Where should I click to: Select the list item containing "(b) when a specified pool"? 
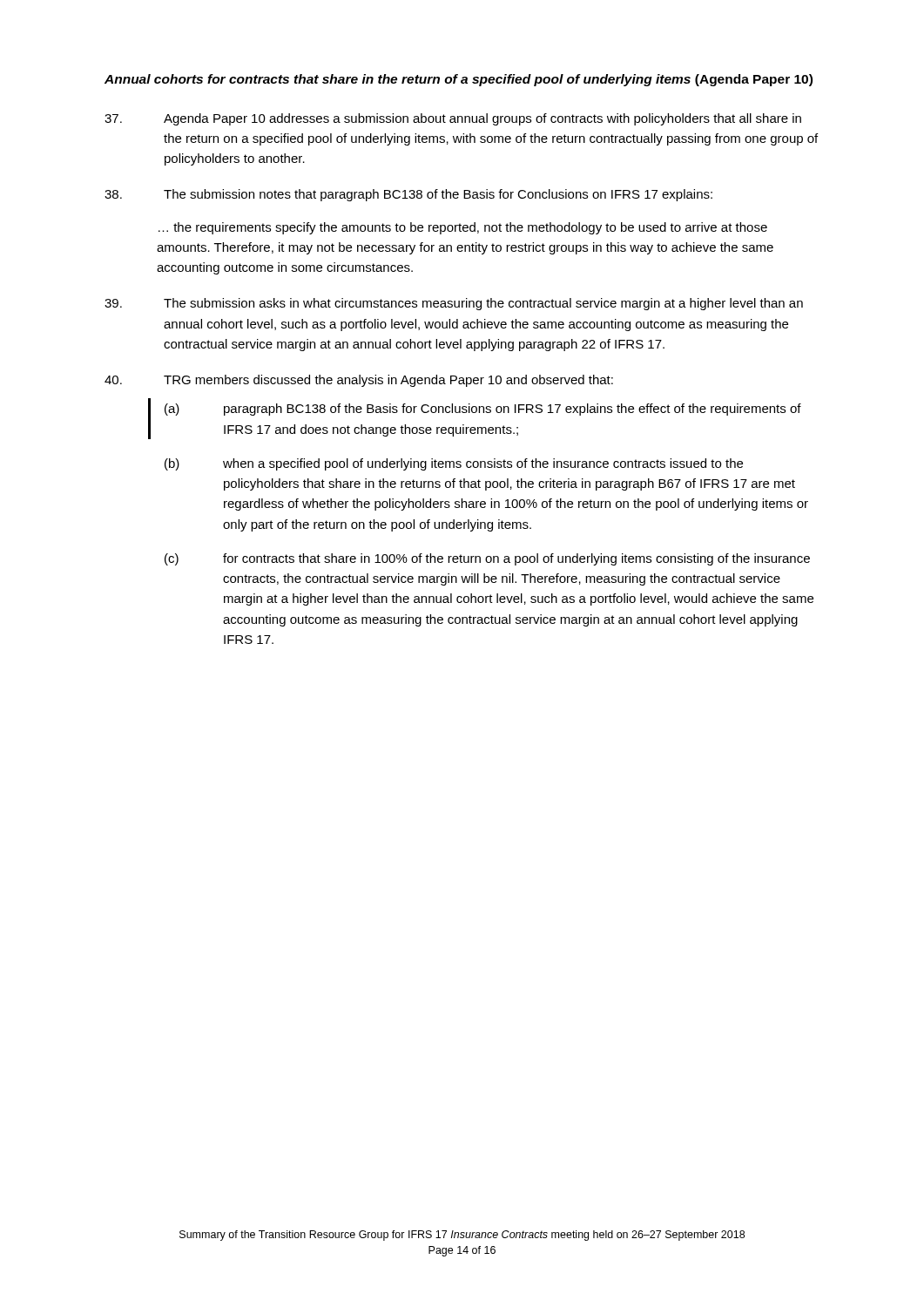tap(492, 494)
